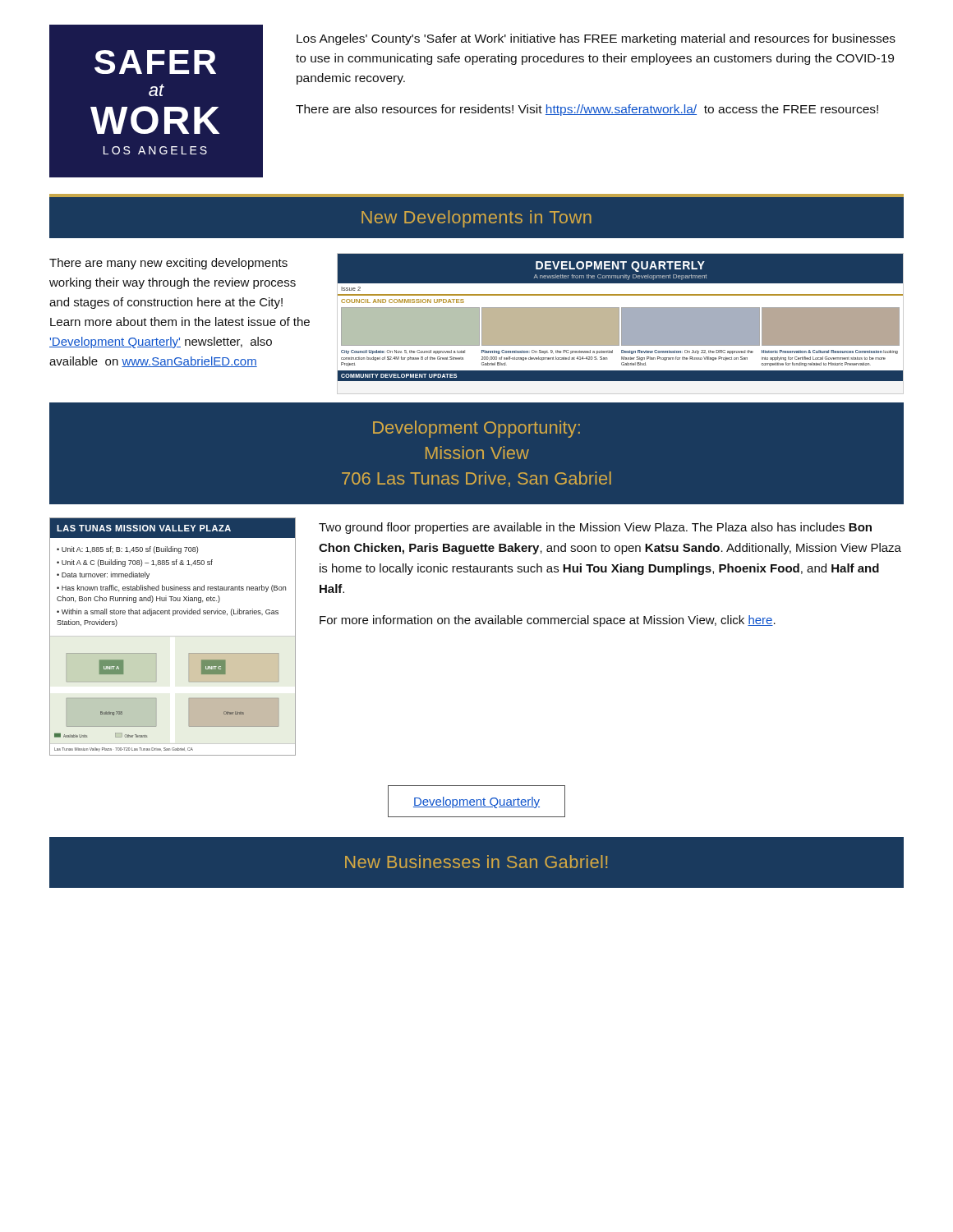Point to the text block starting "Development Quarterly"
This screenshot has width=953, height=1232.
pyautogui.click(x=476, y=801)
